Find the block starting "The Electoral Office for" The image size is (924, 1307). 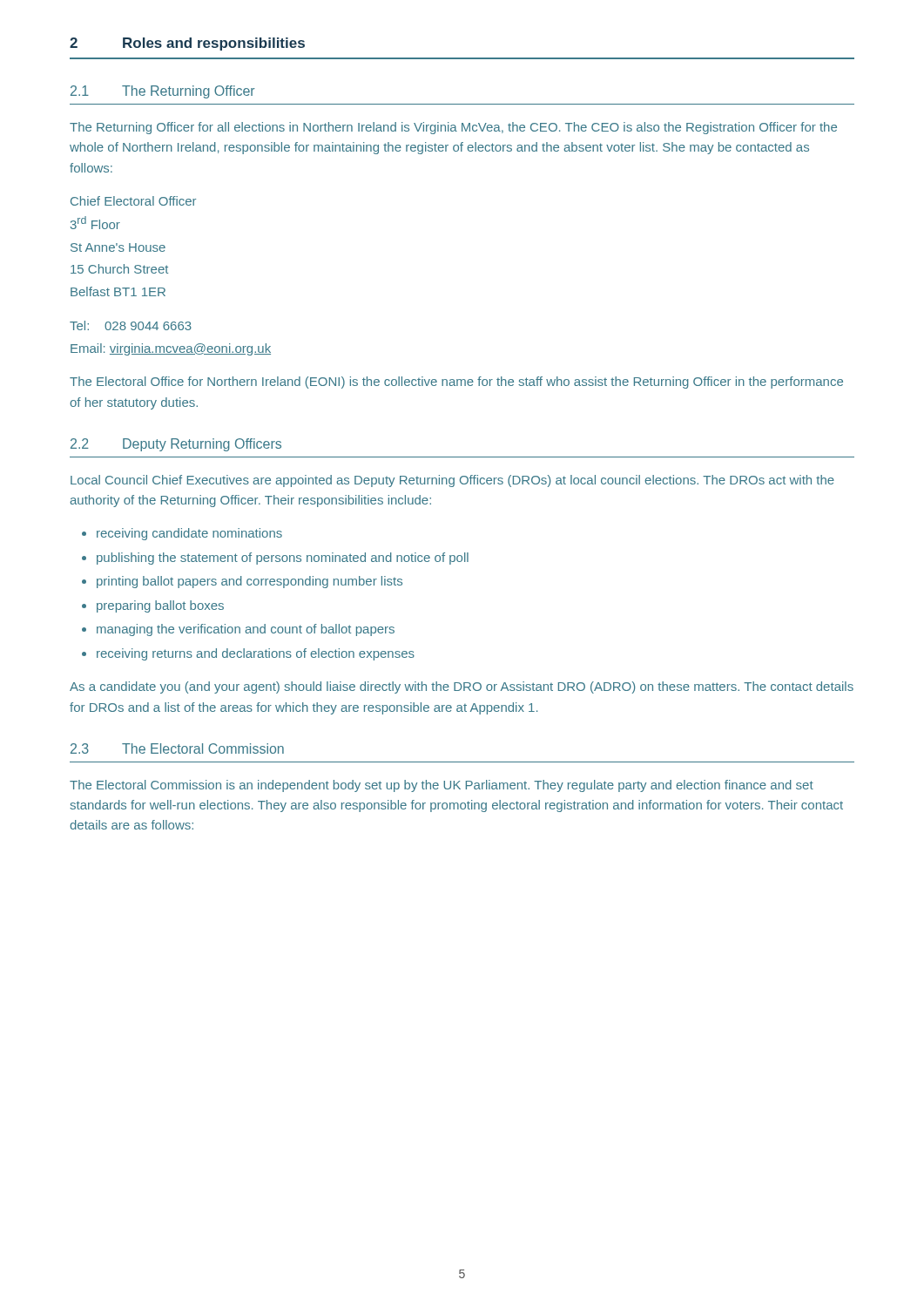(457, 392)
